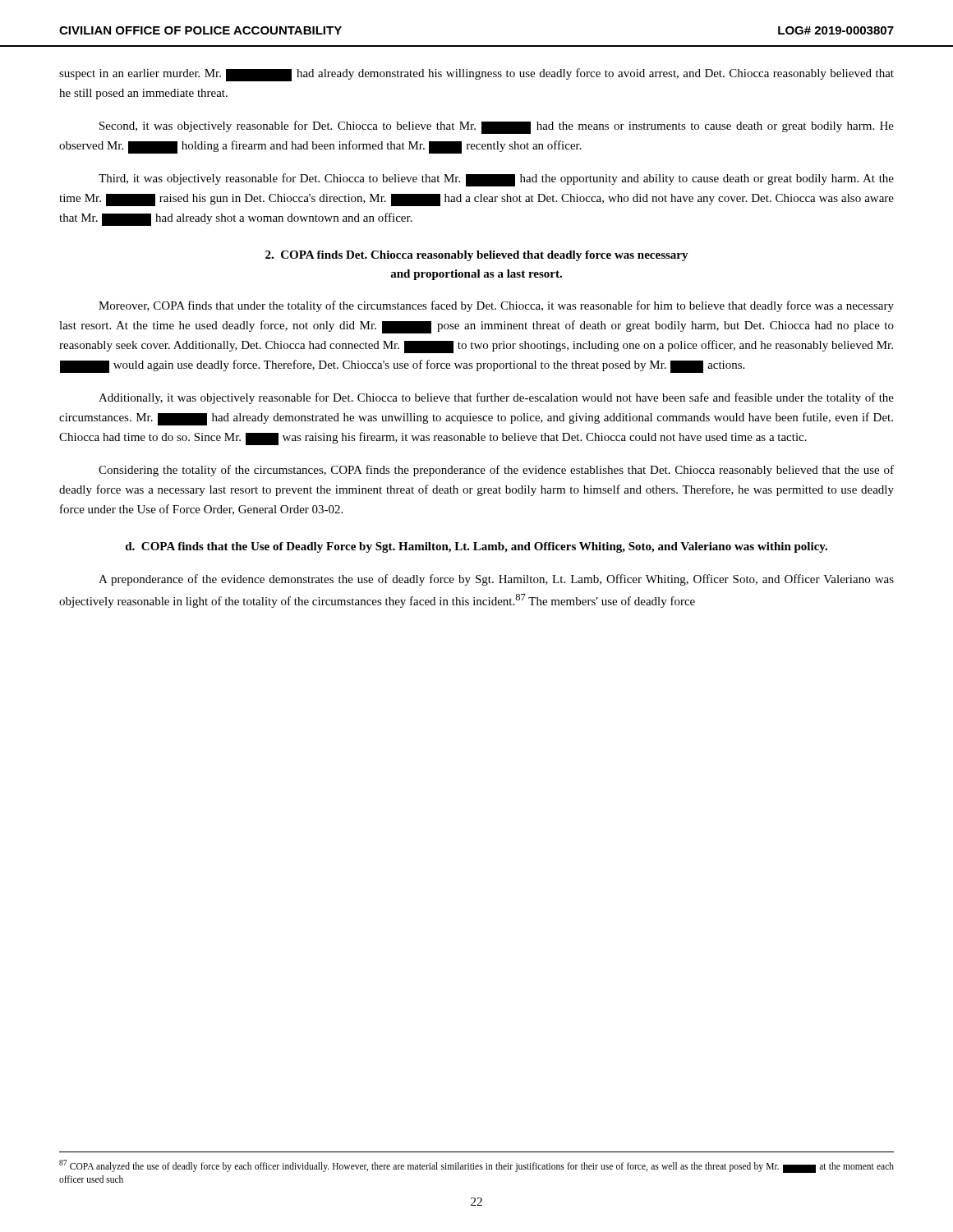Select the element starting "A preponderance of"

(x=476, y=590)
